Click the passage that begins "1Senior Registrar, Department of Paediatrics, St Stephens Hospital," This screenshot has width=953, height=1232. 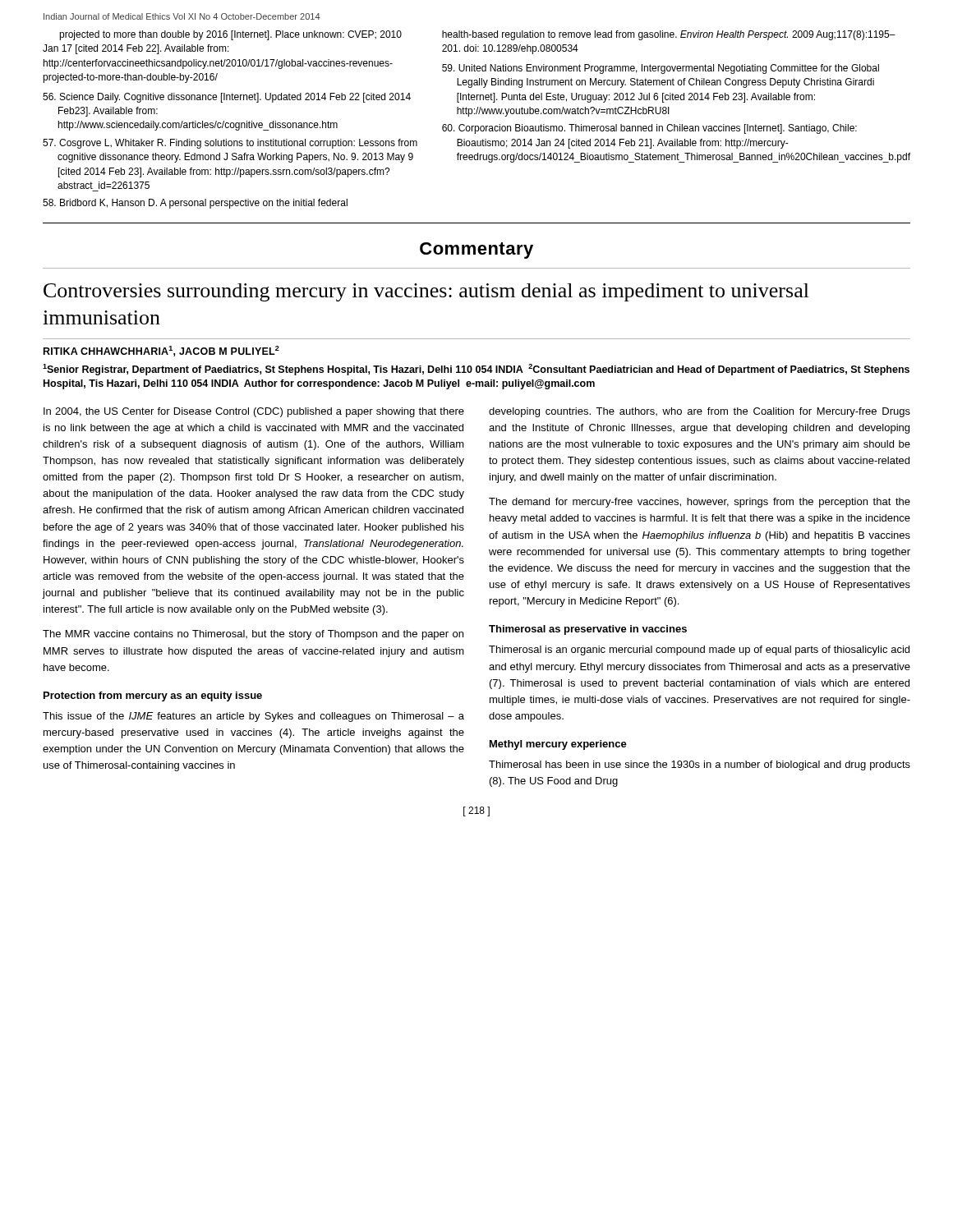point(476,376)
